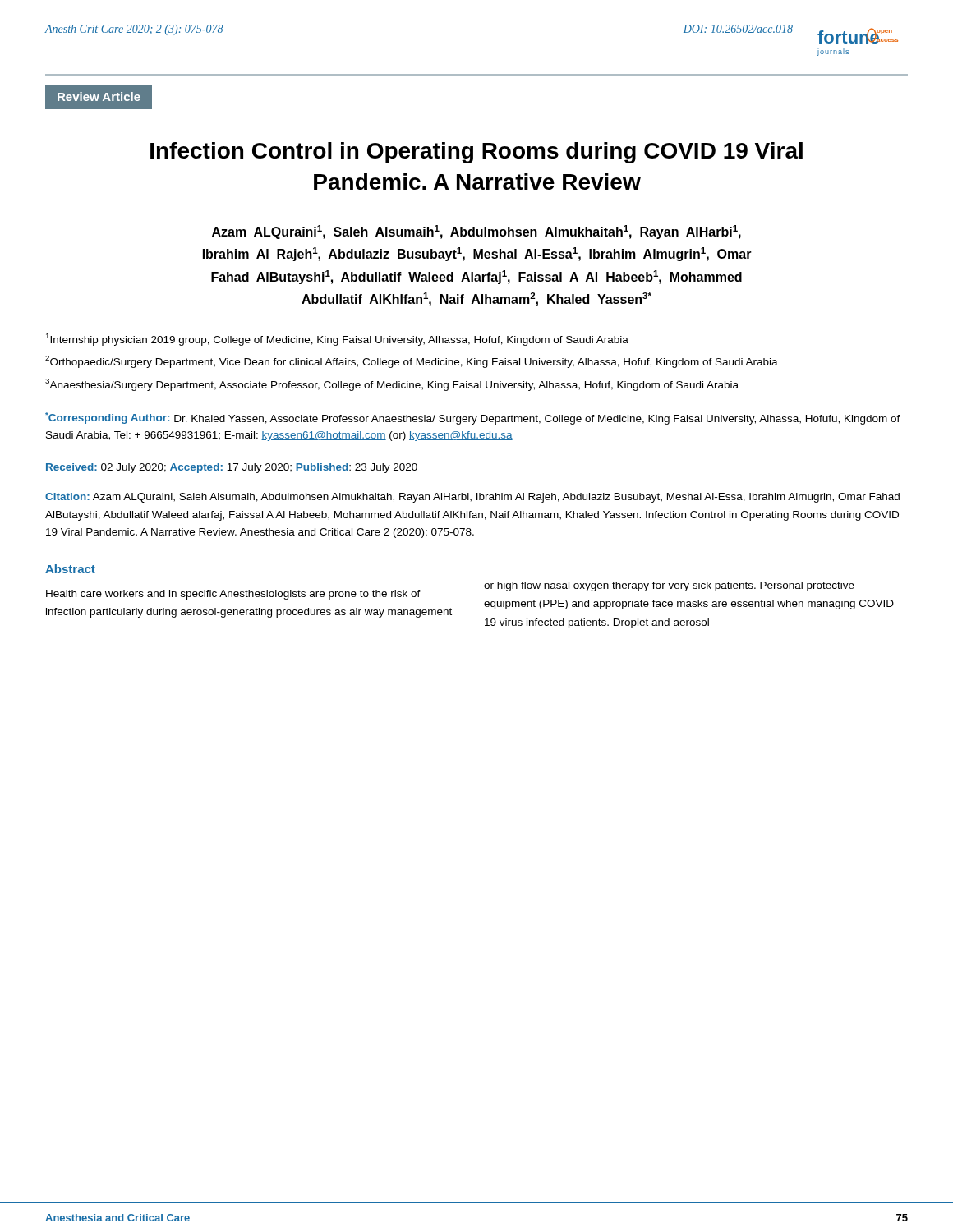
Task: Locate the logo
Action: click(863, 41)
